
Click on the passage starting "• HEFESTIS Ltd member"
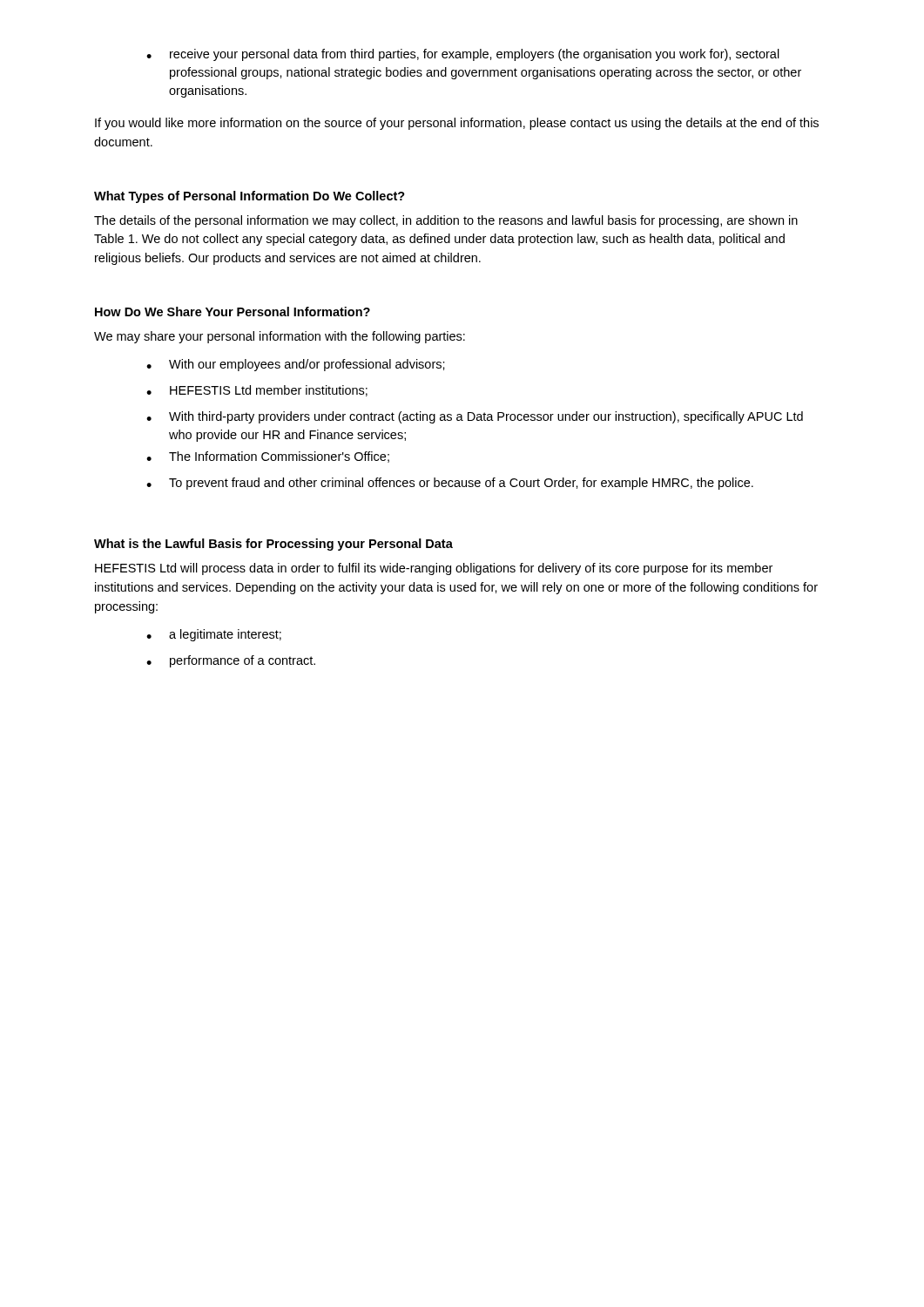pos(257,391)
